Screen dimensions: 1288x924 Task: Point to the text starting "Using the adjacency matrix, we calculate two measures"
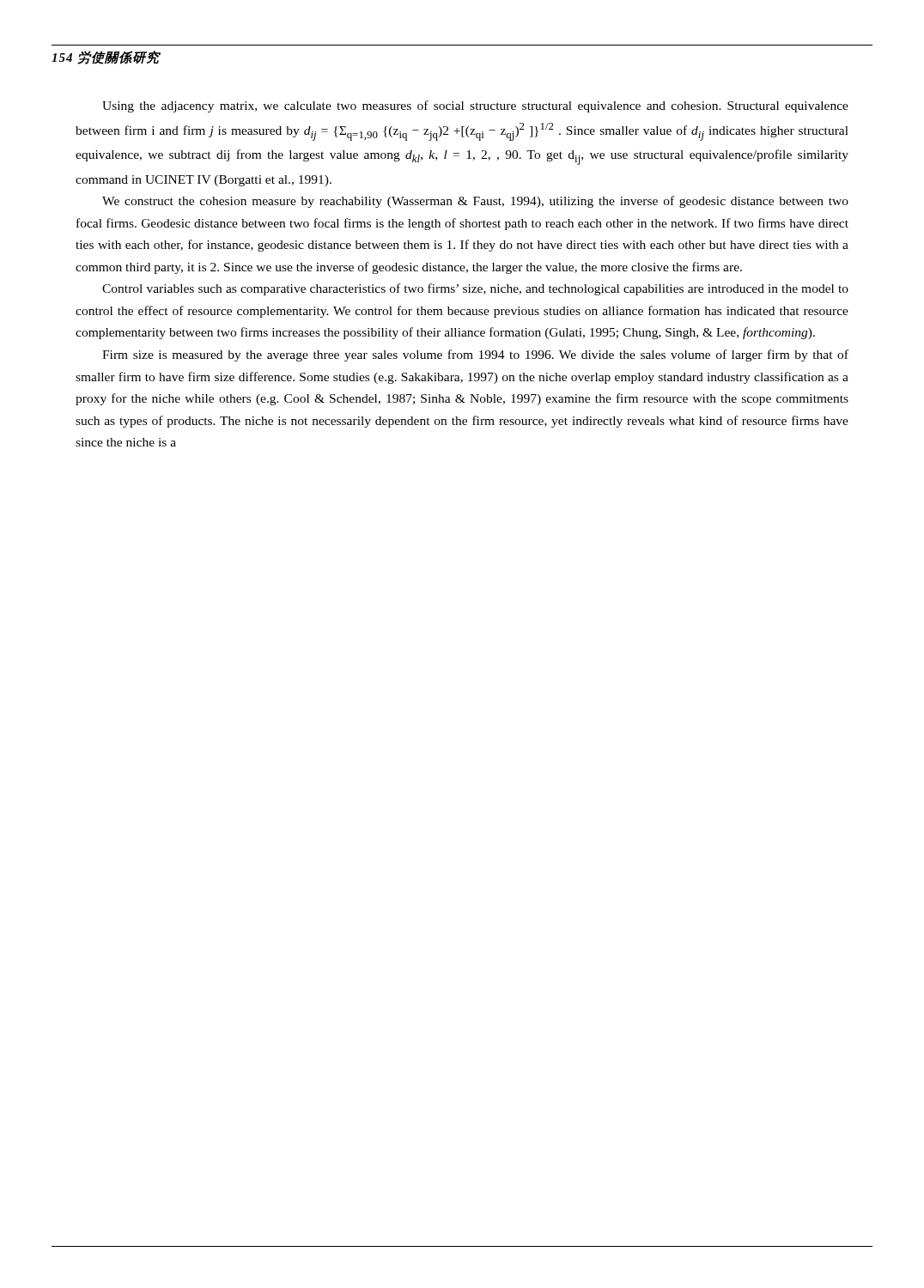pos(462,142)
